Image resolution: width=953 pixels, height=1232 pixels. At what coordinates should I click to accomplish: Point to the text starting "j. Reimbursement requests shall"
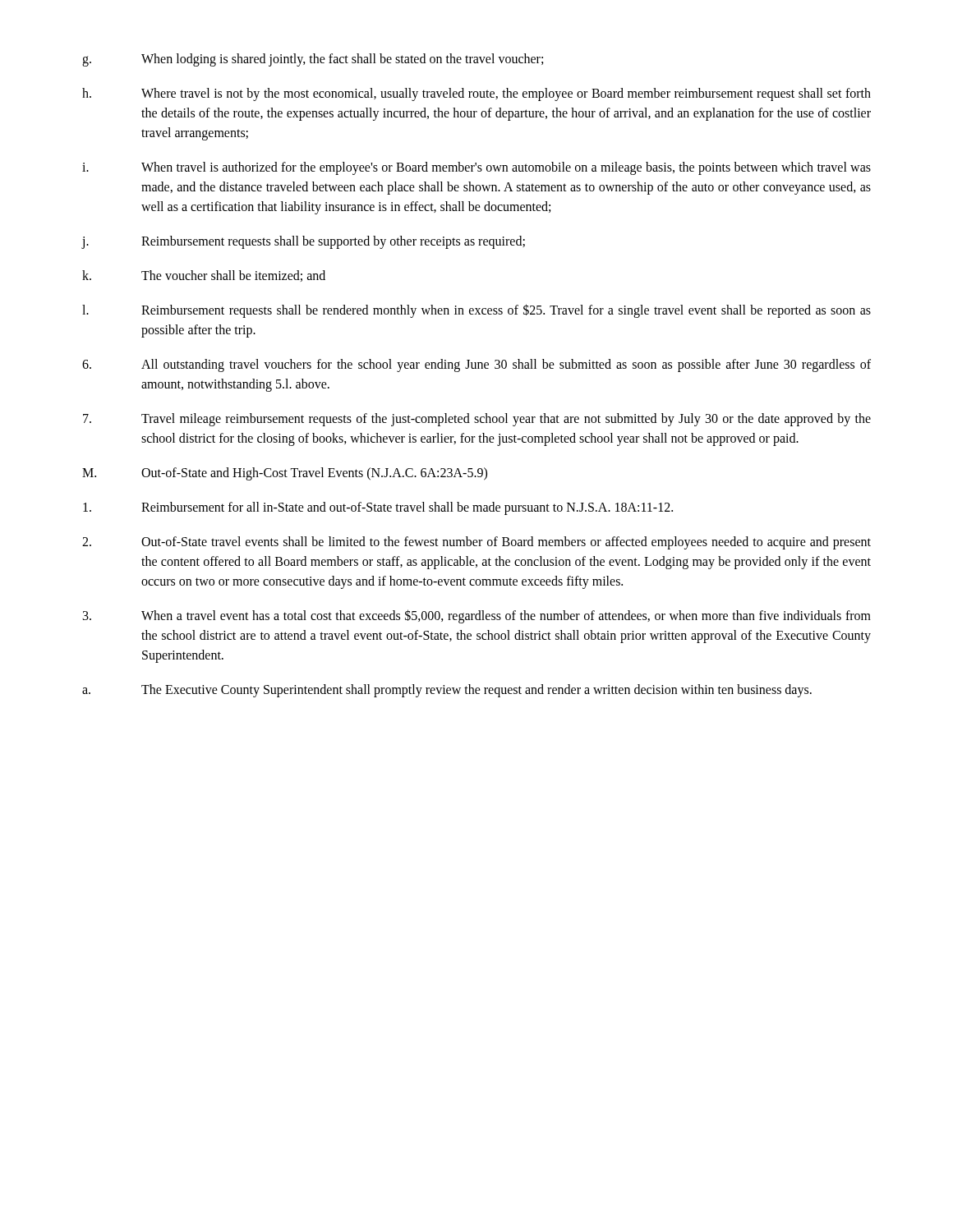476,241
